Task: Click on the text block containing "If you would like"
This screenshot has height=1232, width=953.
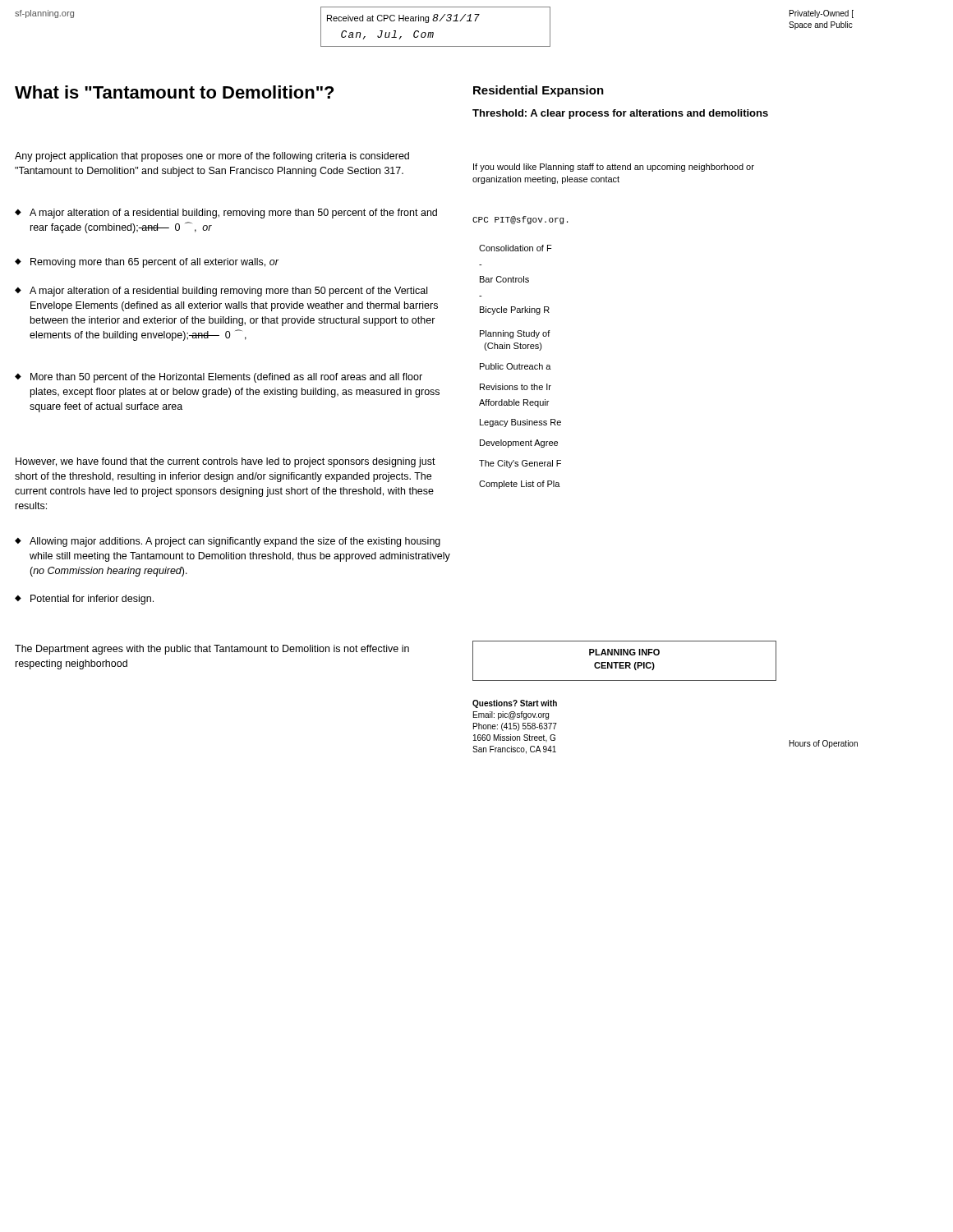Action: click(624, 174)
